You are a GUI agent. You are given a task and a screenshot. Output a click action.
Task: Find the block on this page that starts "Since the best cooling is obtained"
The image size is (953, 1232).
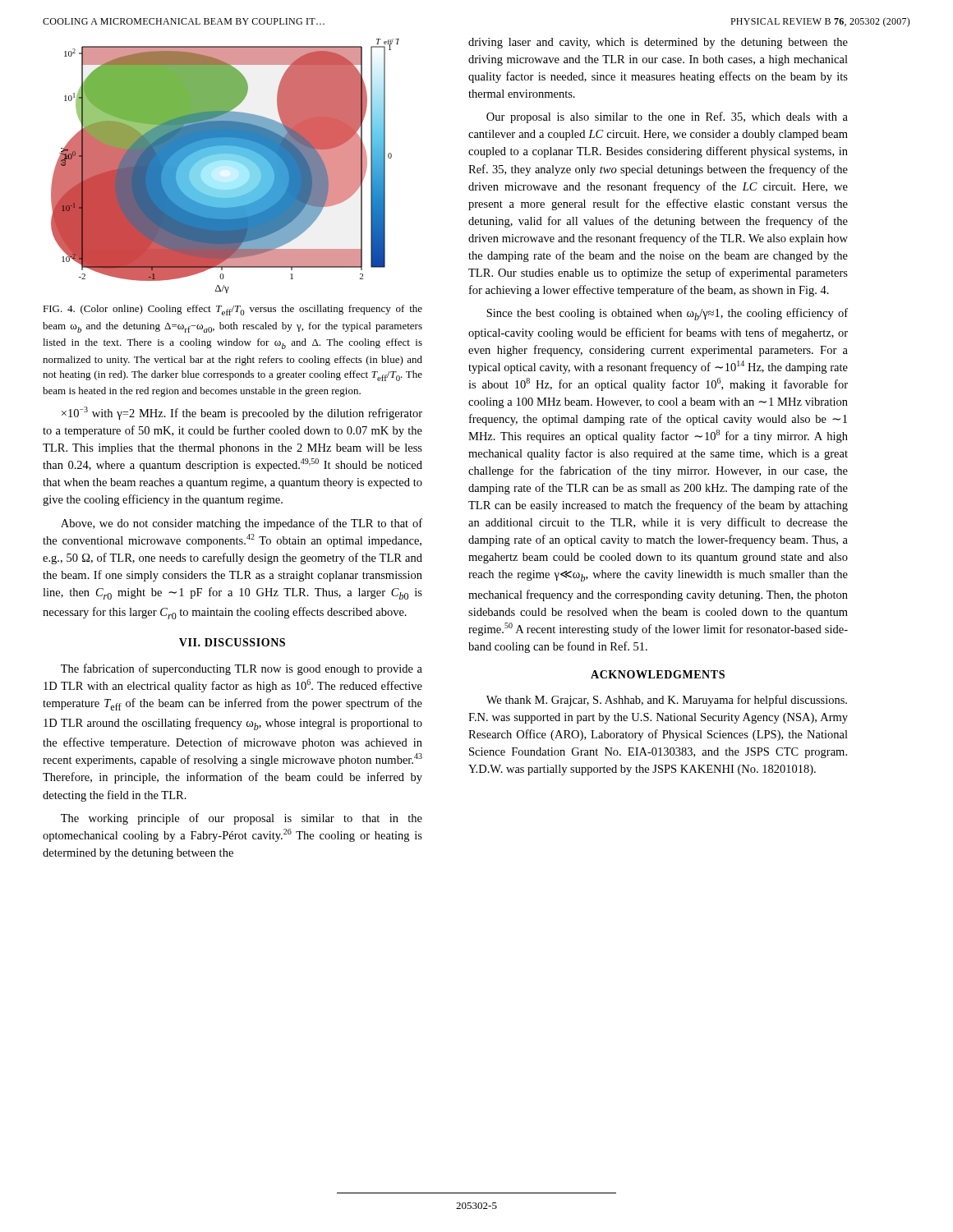tap(658, 479)
